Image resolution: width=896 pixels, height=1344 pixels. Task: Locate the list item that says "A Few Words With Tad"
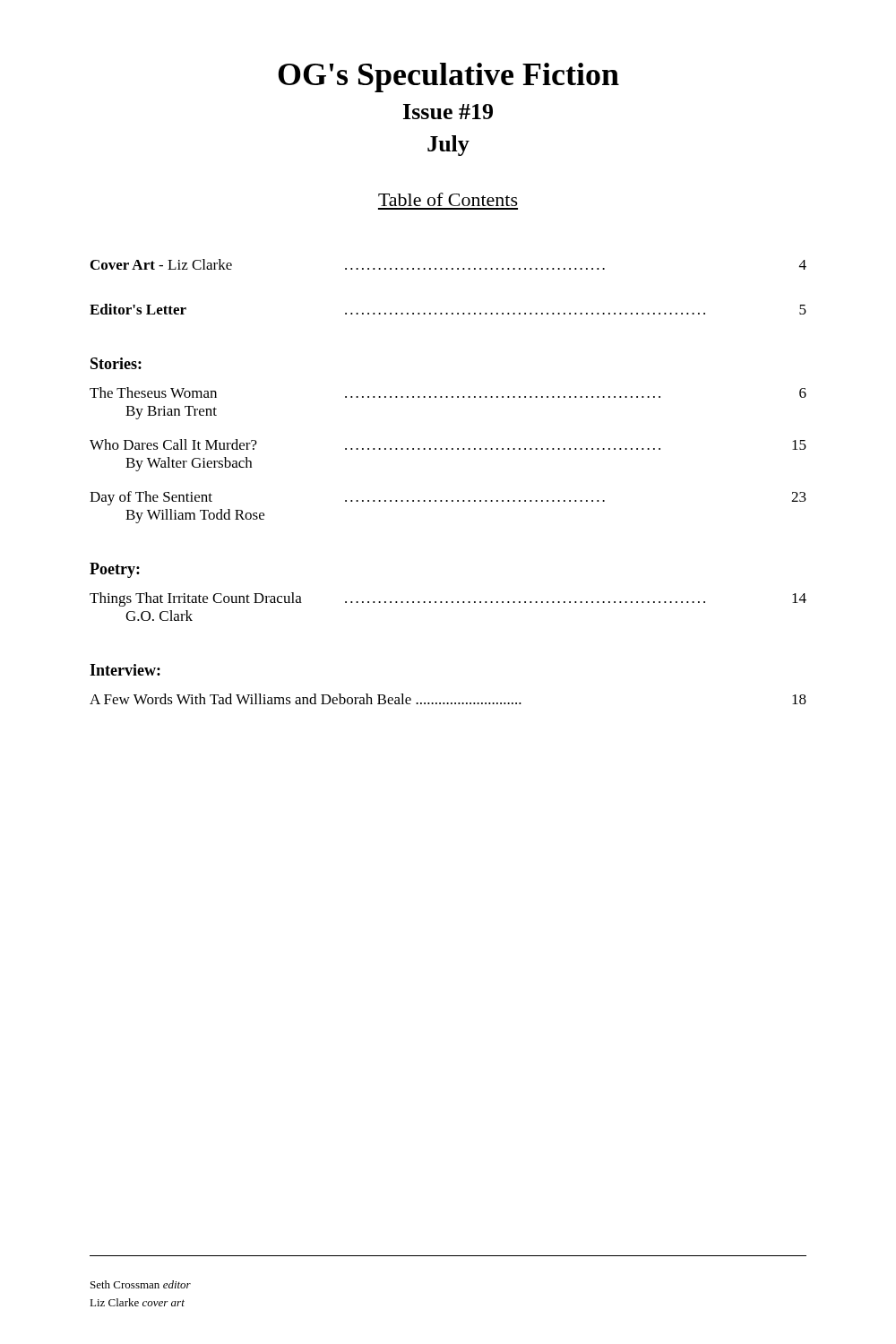tap(448, 699)
